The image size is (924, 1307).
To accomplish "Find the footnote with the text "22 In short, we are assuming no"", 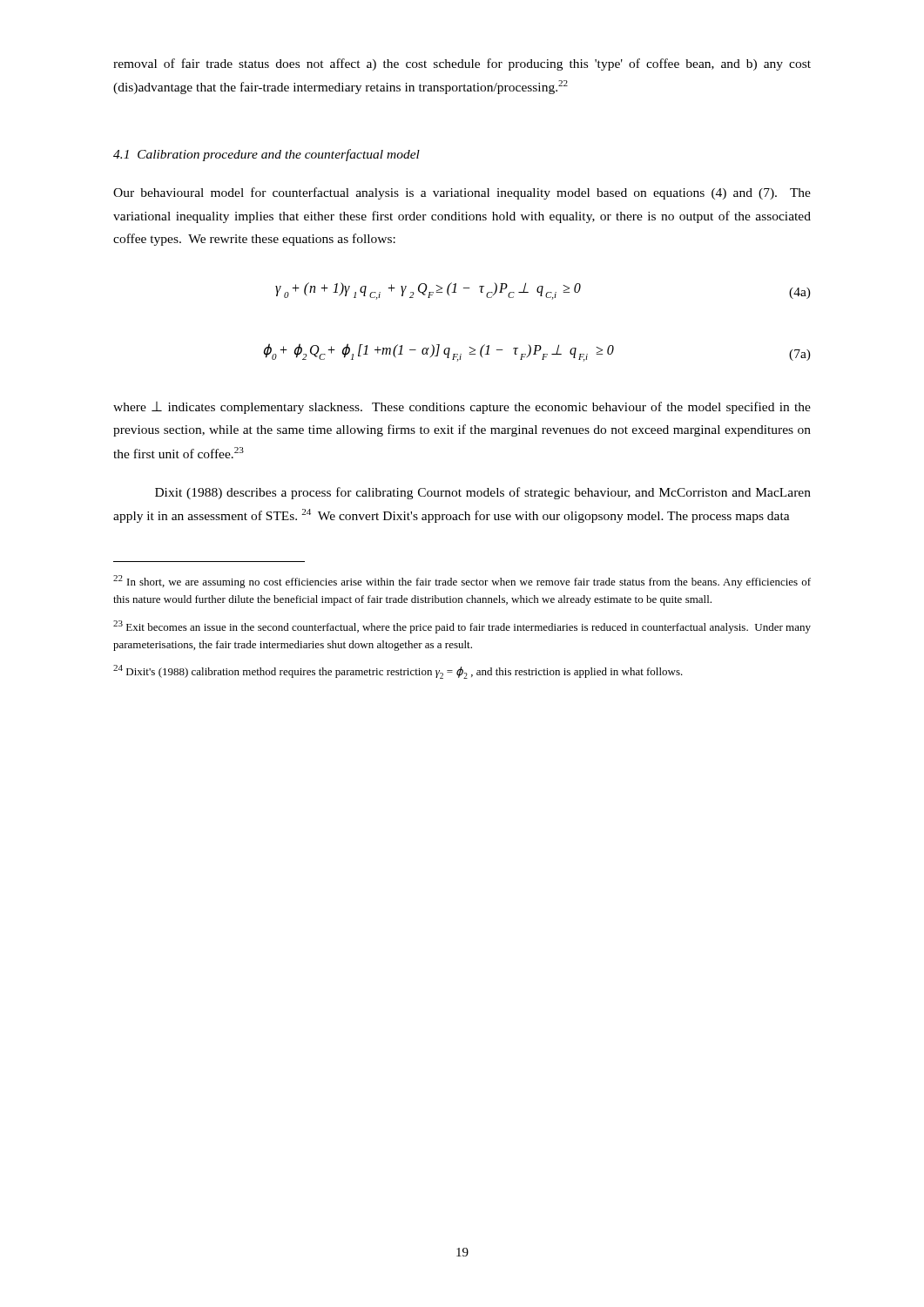I will (462, 589).
